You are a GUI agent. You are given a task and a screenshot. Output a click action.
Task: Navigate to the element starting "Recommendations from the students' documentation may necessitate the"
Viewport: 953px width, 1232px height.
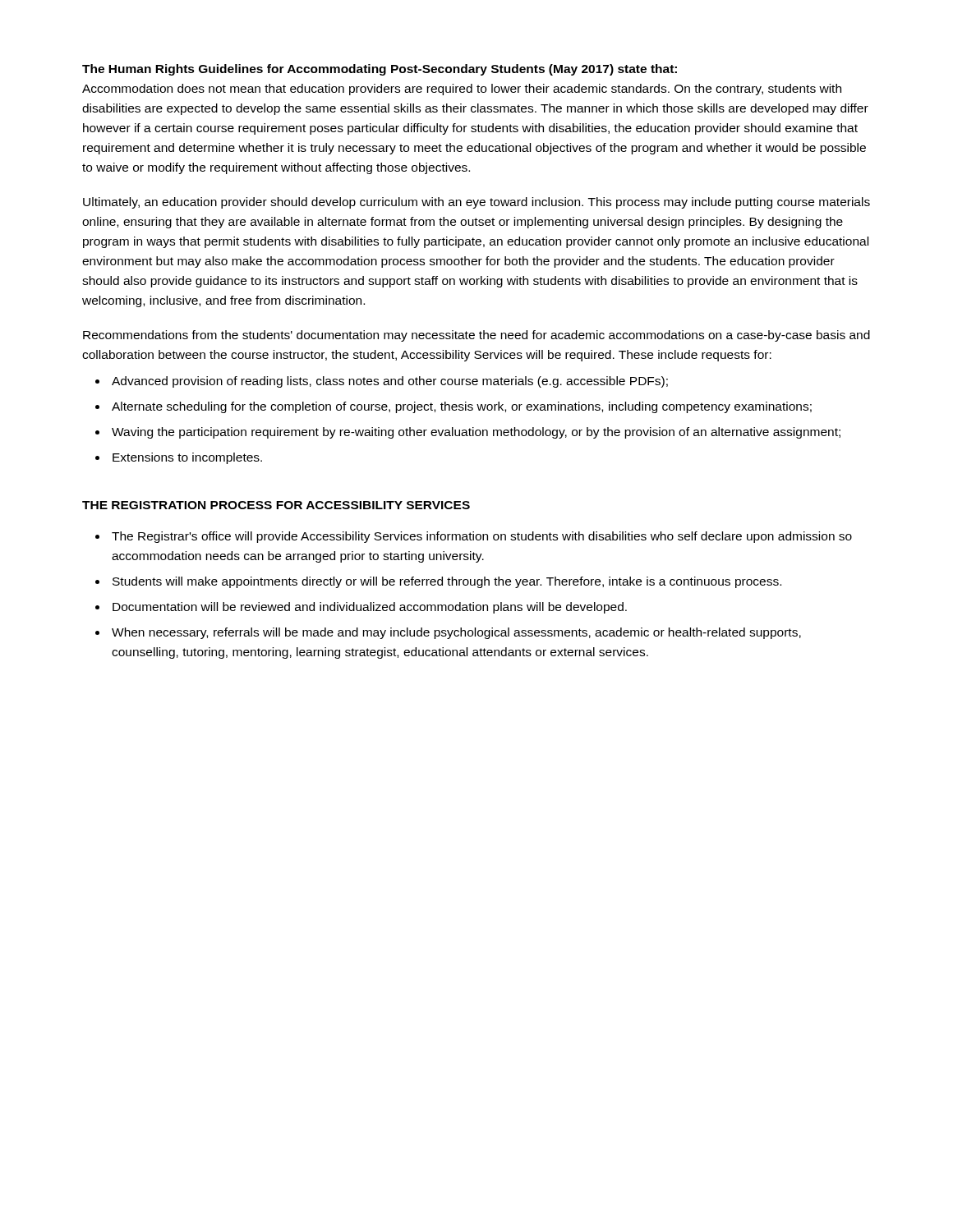point(476,345)
